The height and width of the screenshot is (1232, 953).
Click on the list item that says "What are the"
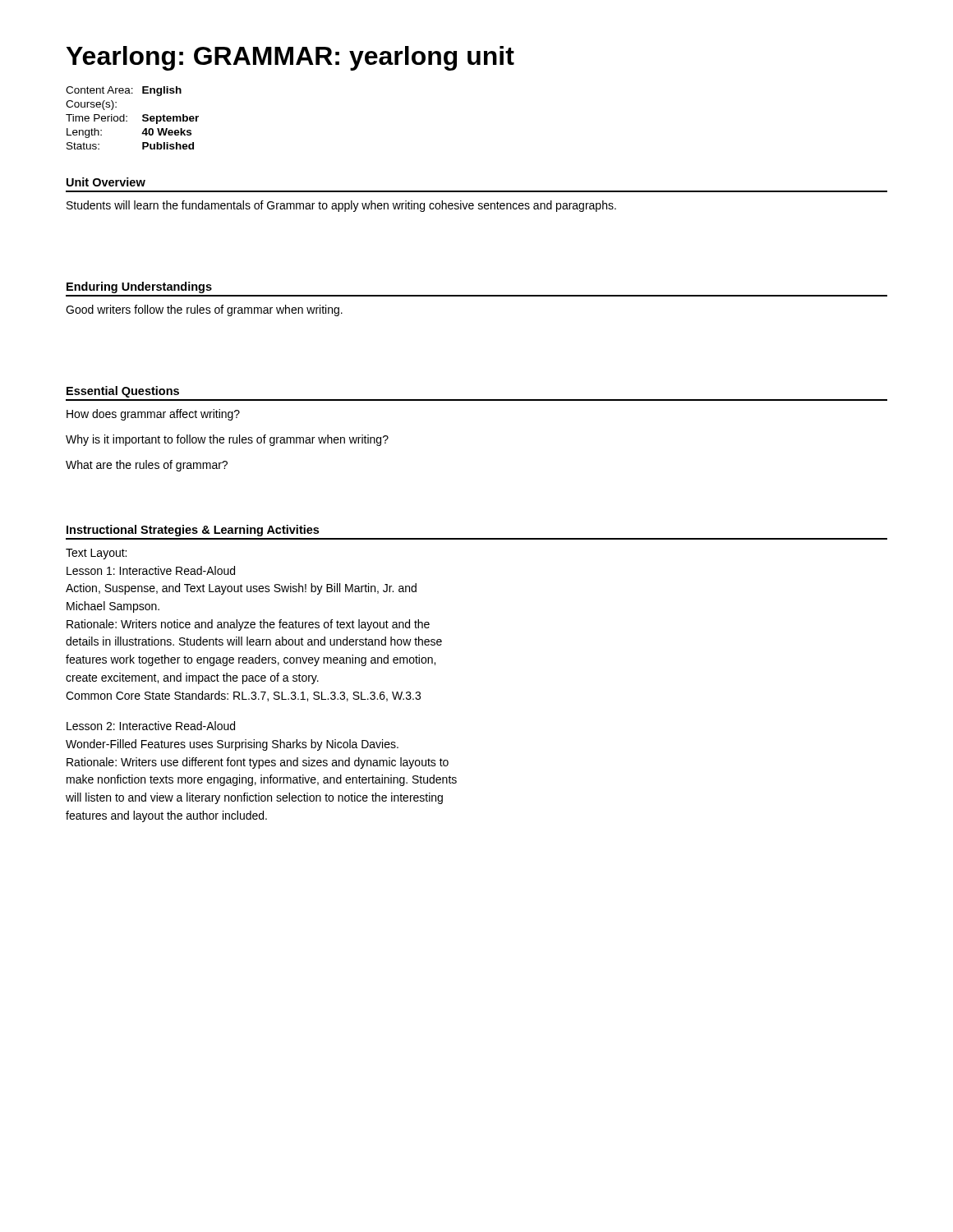tap(147, 465)
